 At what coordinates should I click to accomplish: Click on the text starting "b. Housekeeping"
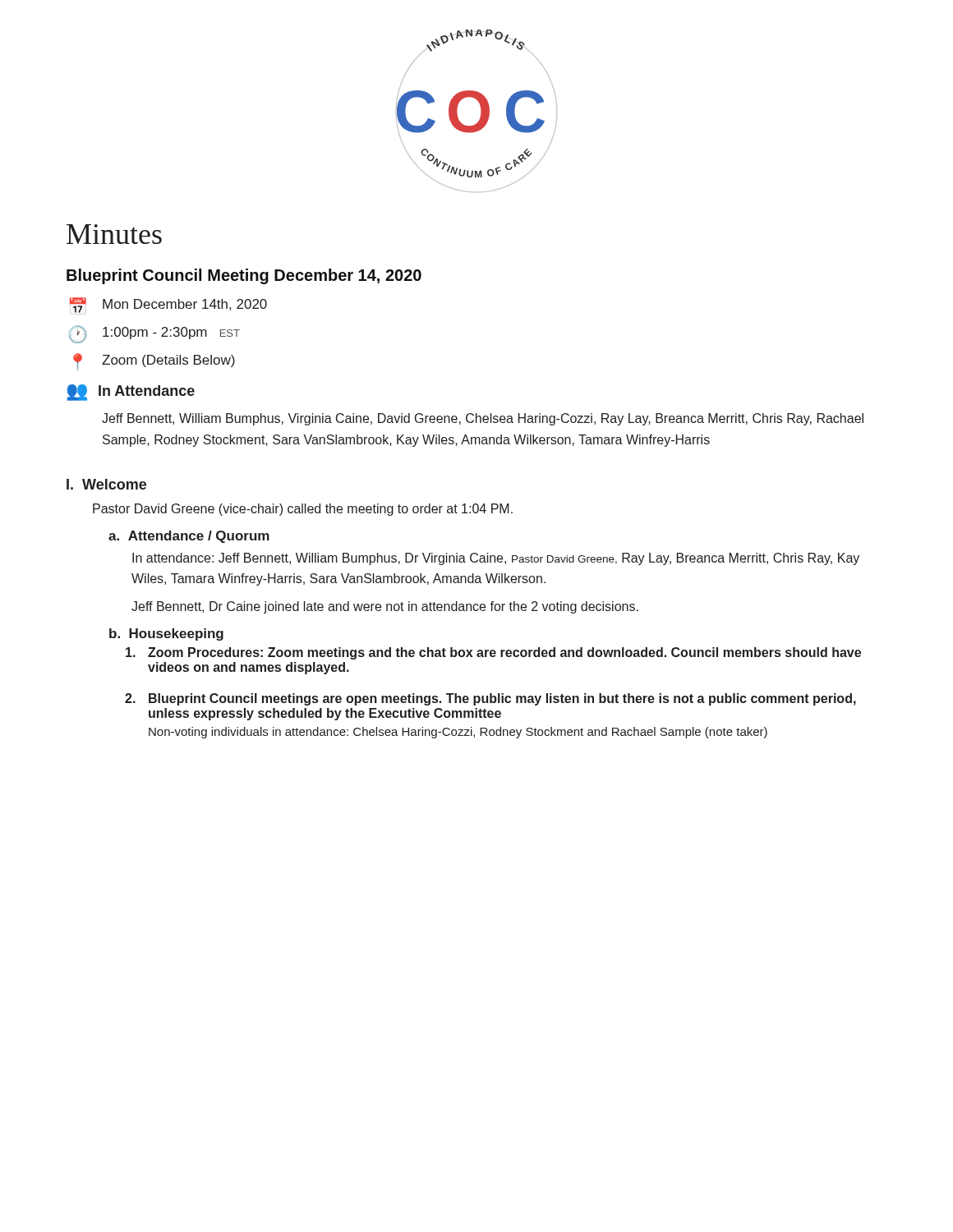166,633
